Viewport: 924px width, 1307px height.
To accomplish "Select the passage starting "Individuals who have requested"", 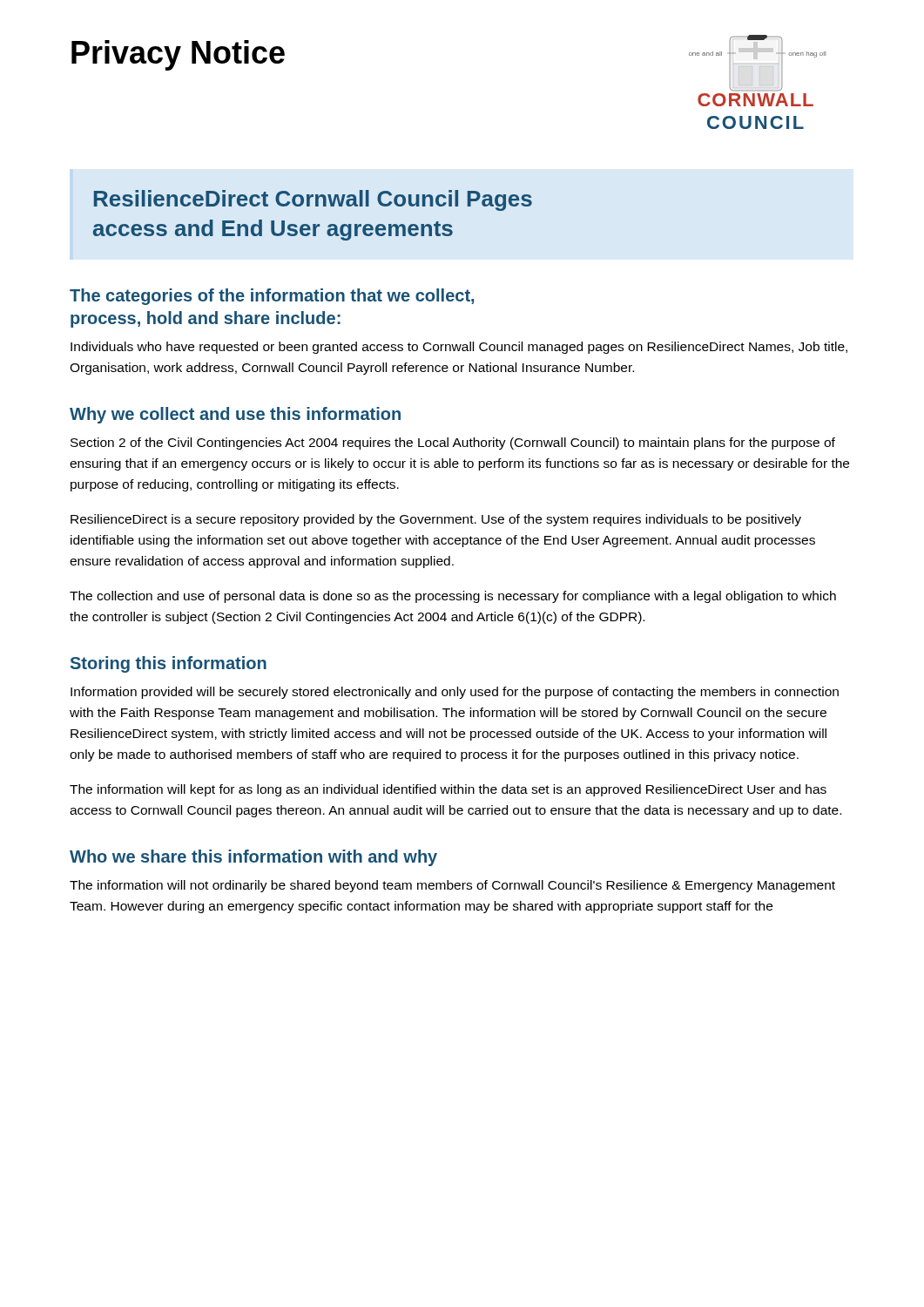I will coord(459,356).
